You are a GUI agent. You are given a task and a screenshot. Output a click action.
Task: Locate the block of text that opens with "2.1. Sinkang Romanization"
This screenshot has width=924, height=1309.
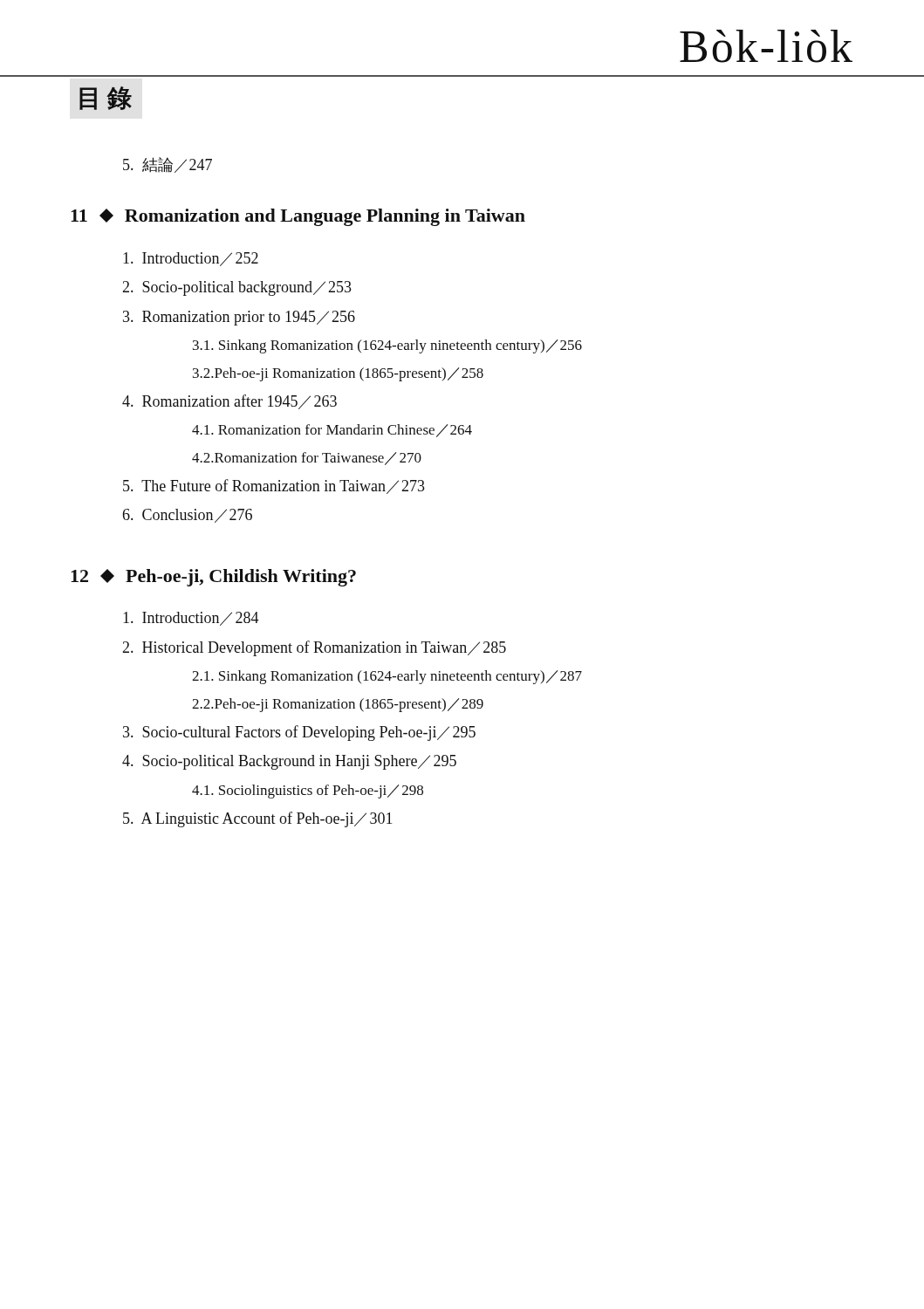(x=387, y=676)
